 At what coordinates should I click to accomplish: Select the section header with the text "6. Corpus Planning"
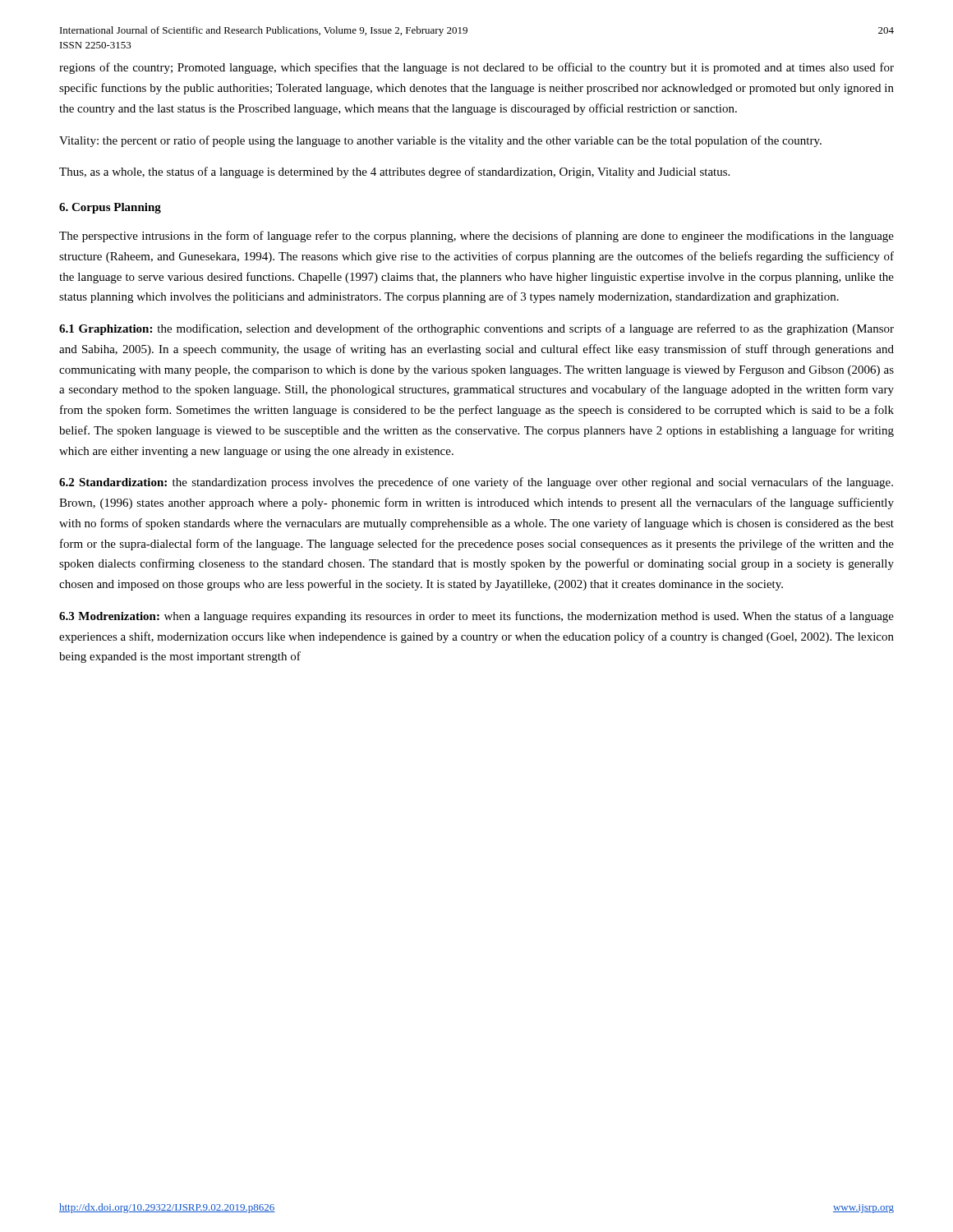tap(110, 207)
